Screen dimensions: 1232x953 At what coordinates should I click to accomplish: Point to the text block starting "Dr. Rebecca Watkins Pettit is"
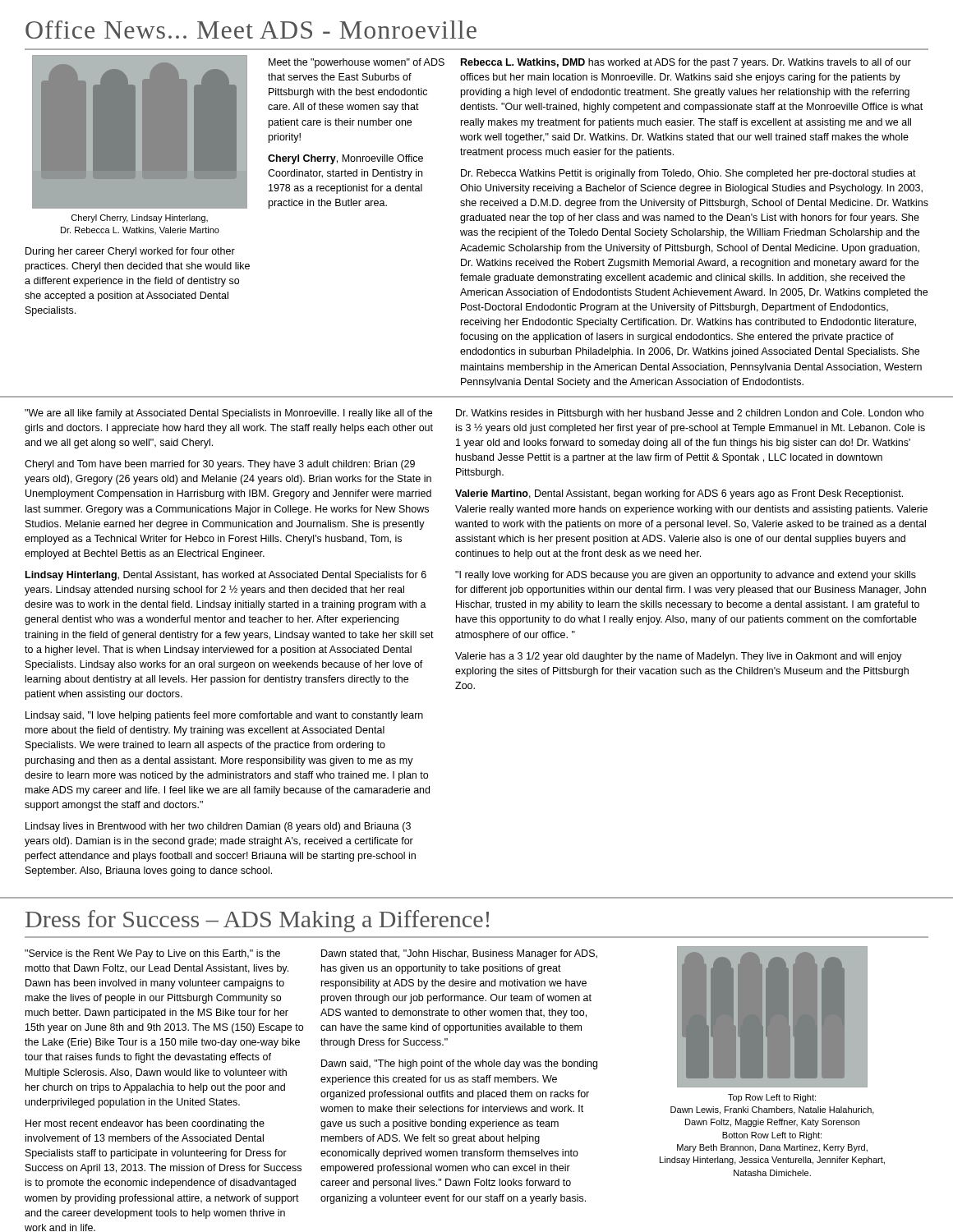[694, 277]
